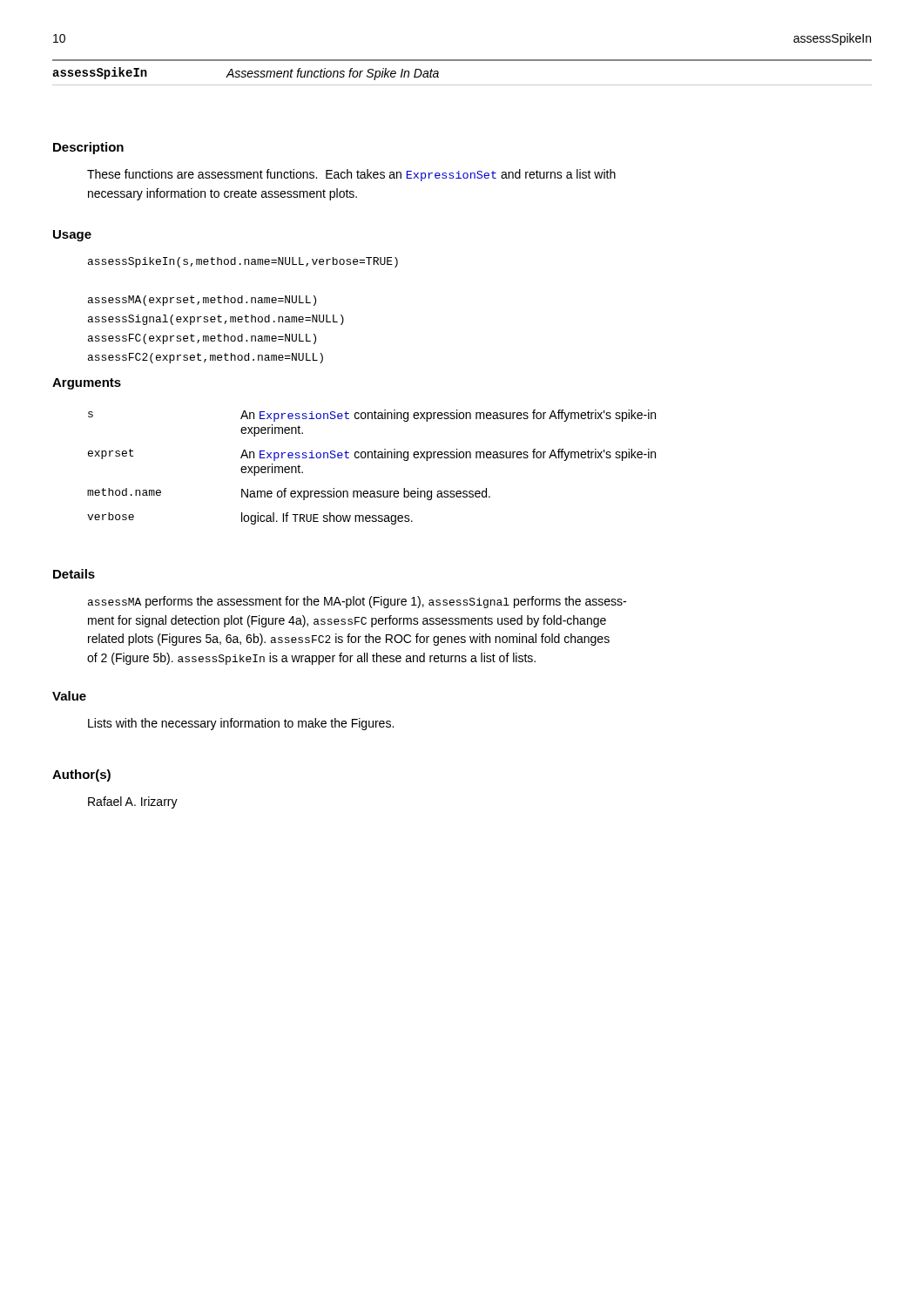Select the text block starting "assessSpikeIn(s,method.name=NULL,verbose=TRUE) assessMA(exprset,method.name=NULL) assessSignal(exprset,method.name=NULL) assessFC(exprset,method.name=NULL) assessFC2(exprset,method.name=NULL)"
Screen dimensions: 1307x924
click(243, 262)
